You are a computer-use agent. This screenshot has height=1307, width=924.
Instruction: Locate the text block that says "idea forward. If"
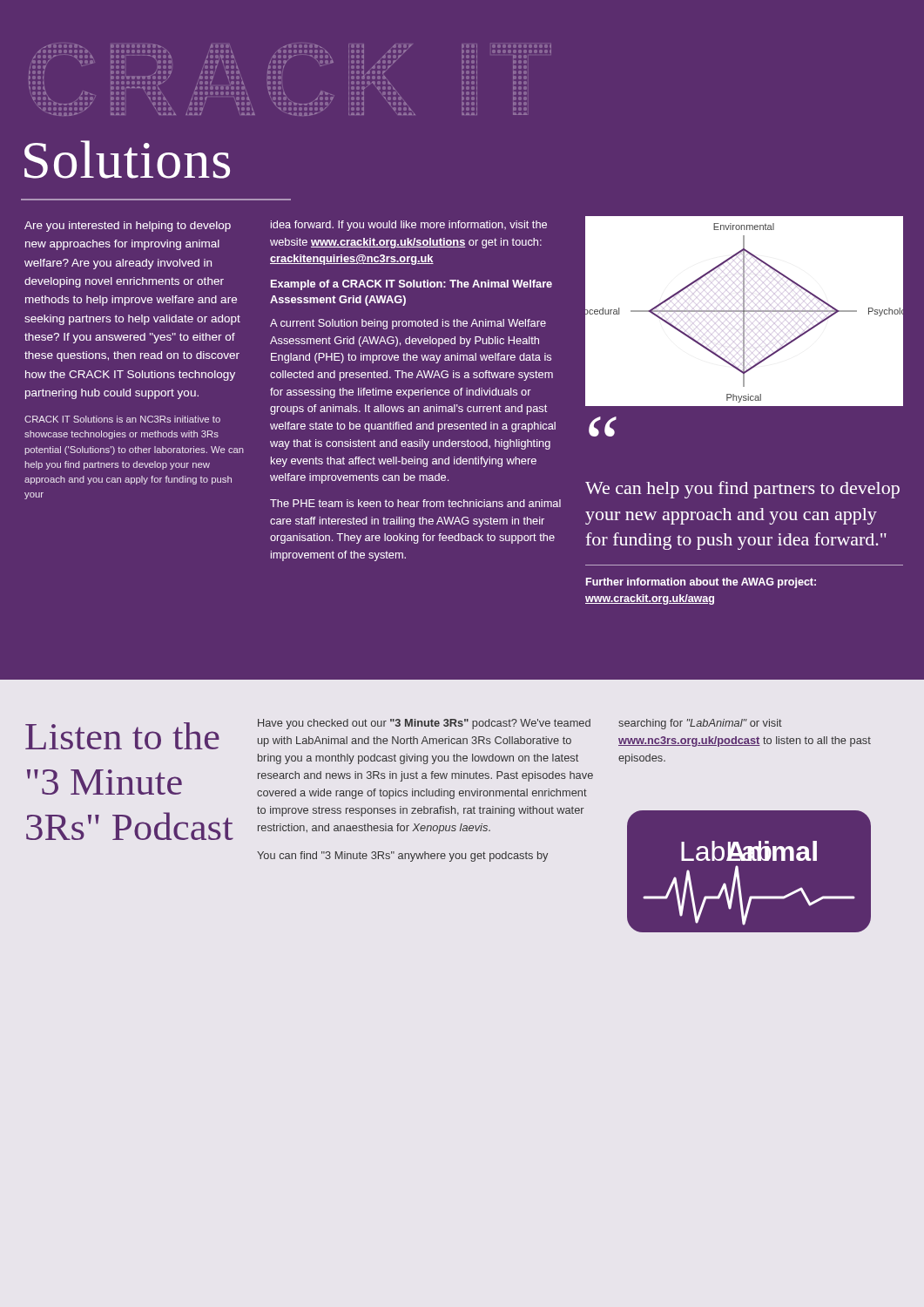click(x=418, y=390)
